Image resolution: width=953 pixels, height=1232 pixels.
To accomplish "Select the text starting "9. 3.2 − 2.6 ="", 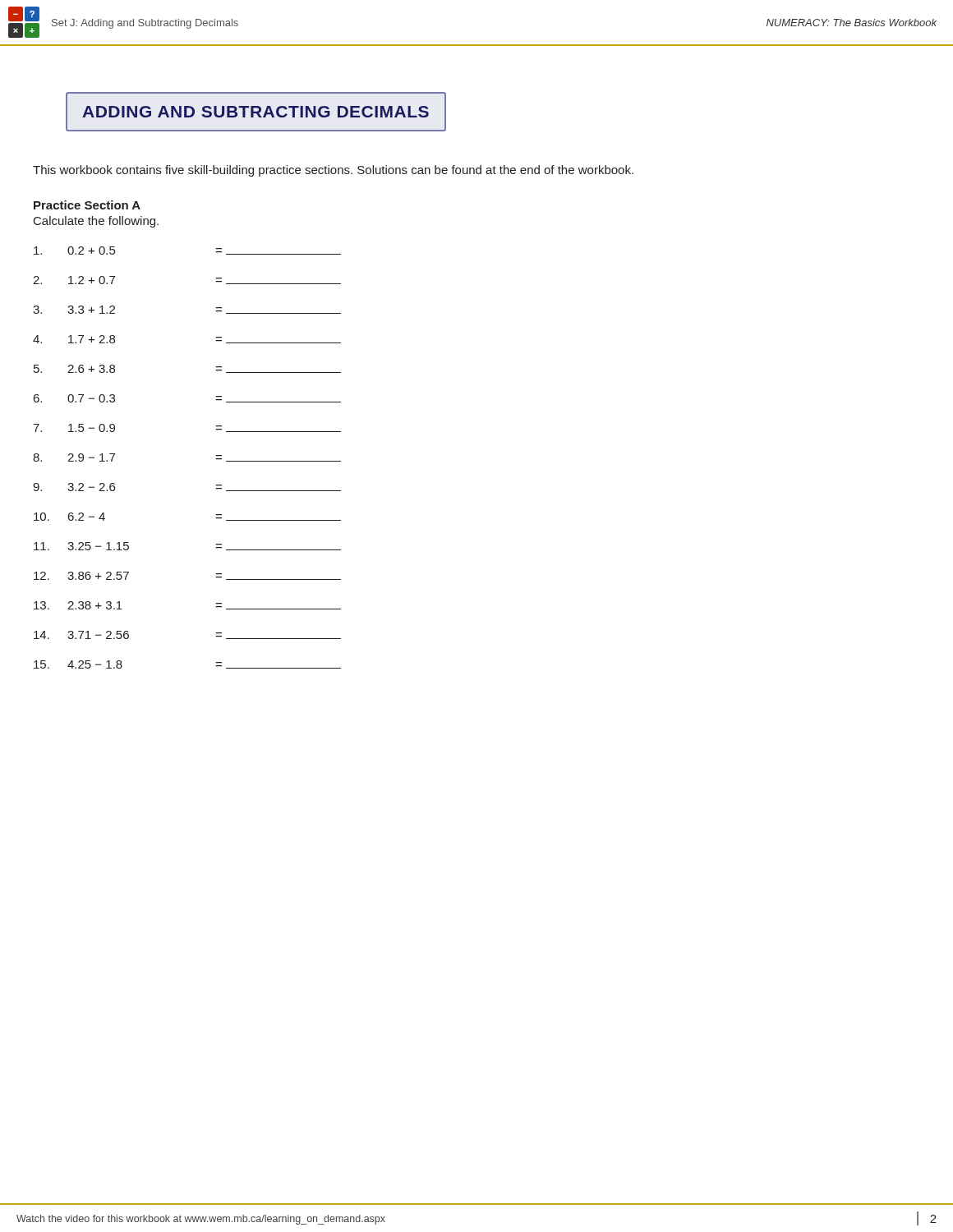I will coord(81,487).
